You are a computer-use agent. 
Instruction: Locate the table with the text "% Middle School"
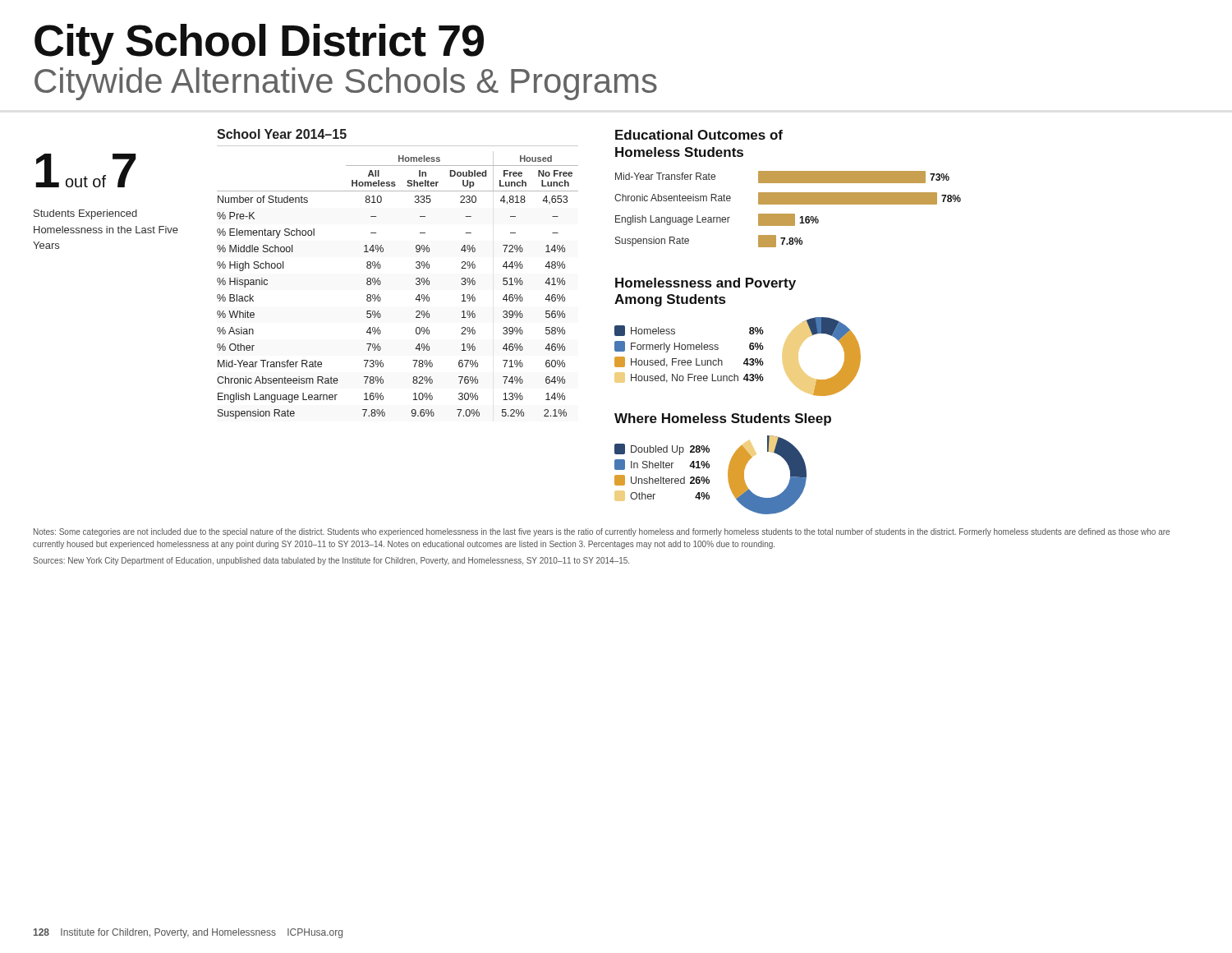coord(398,286)
